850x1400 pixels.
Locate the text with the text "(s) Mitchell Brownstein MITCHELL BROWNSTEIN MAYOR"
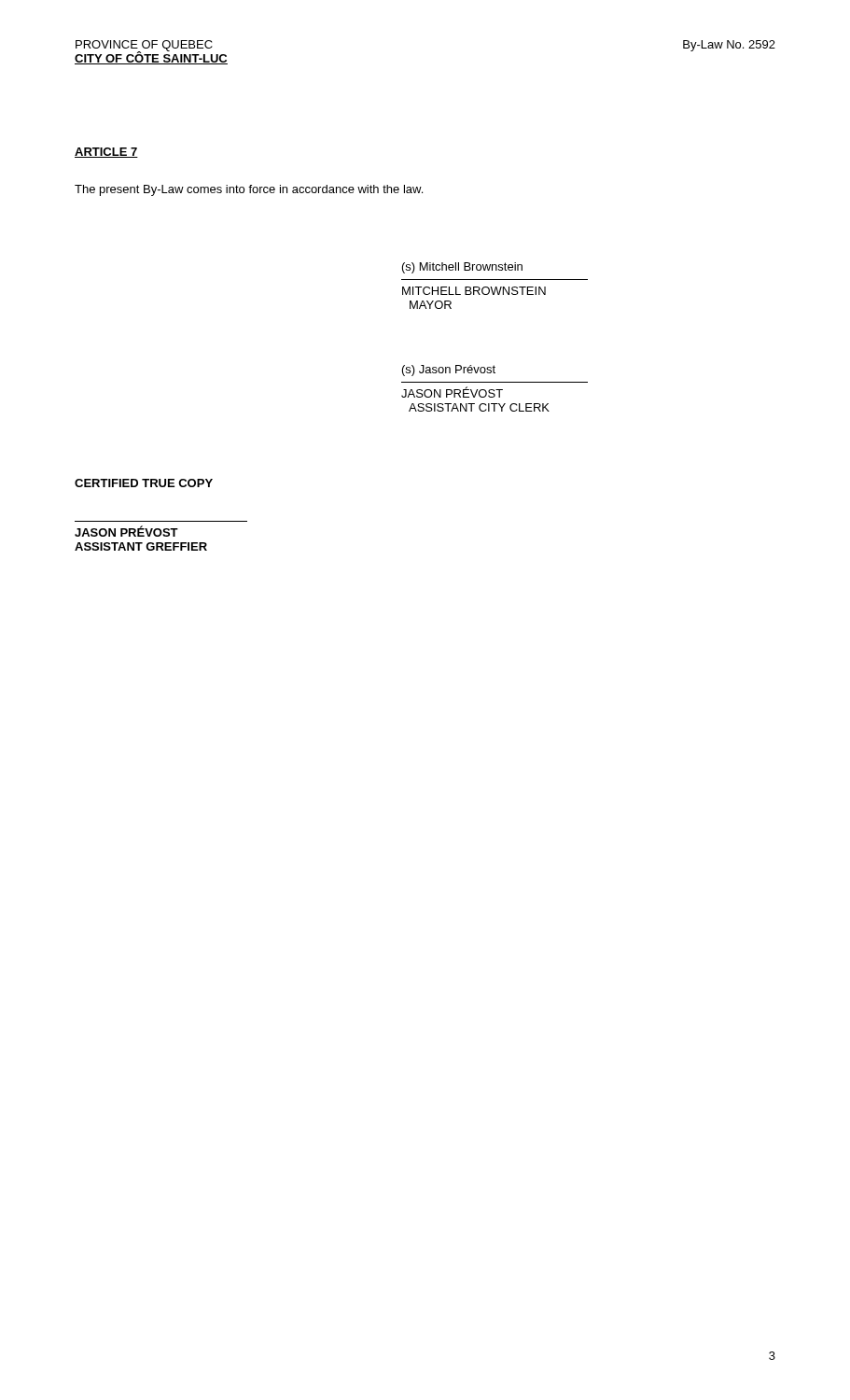coord(494,286)
